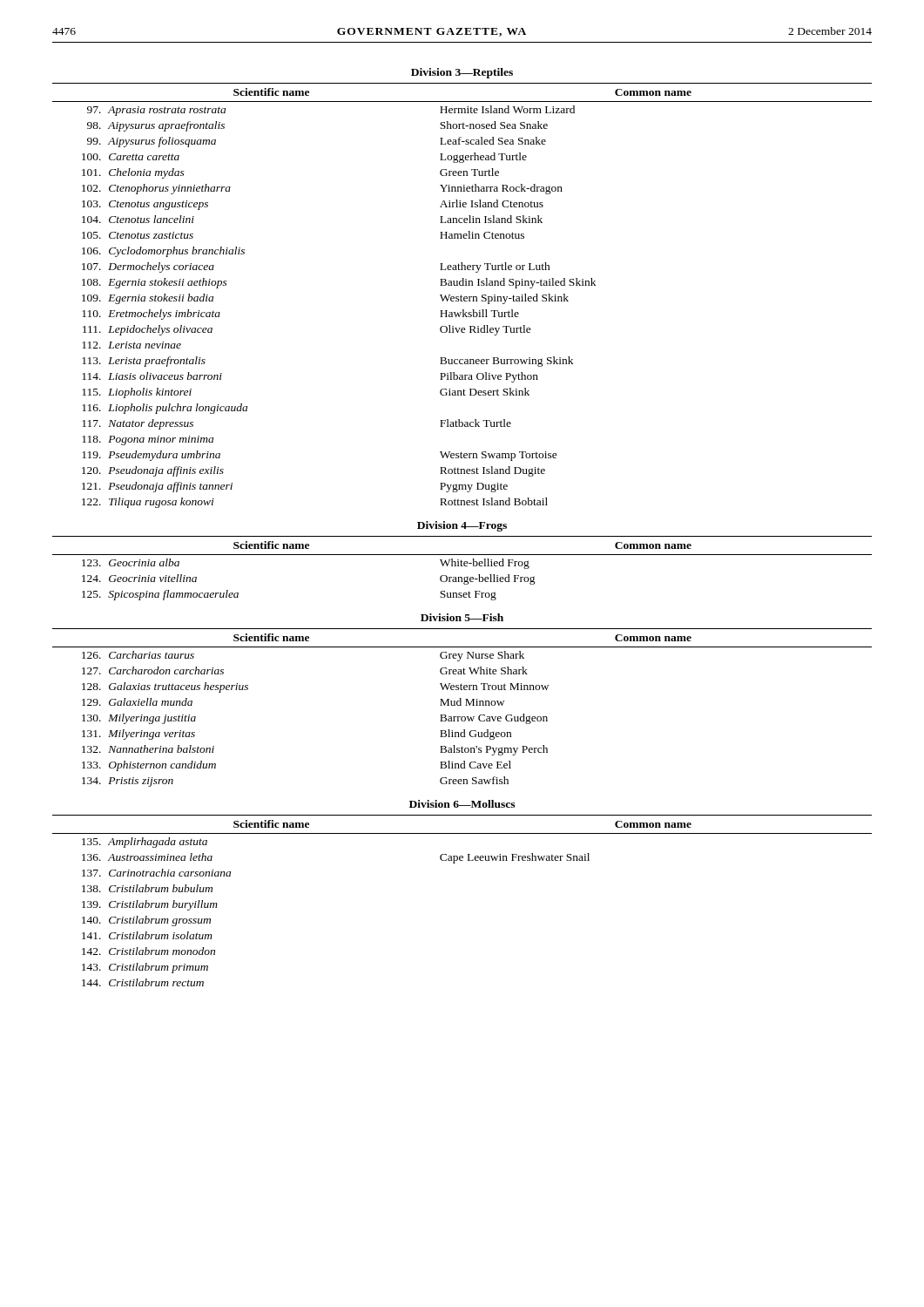
Task: Find the table that mentions "Spicospina flammocaerulea"
Action: [462, 569]
